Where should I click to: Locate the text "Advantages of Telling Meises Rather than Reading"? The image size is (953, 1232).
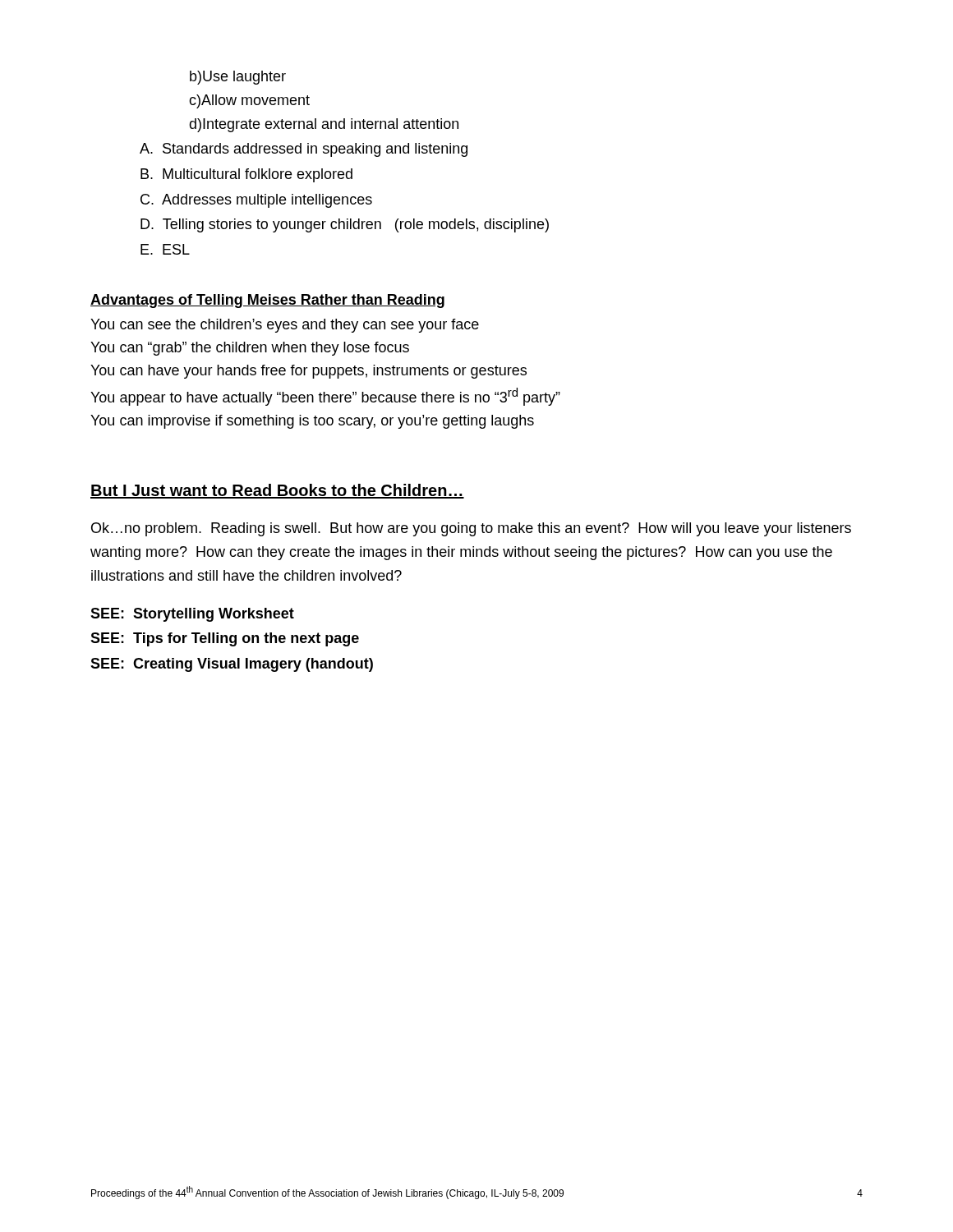coord(268,300)
